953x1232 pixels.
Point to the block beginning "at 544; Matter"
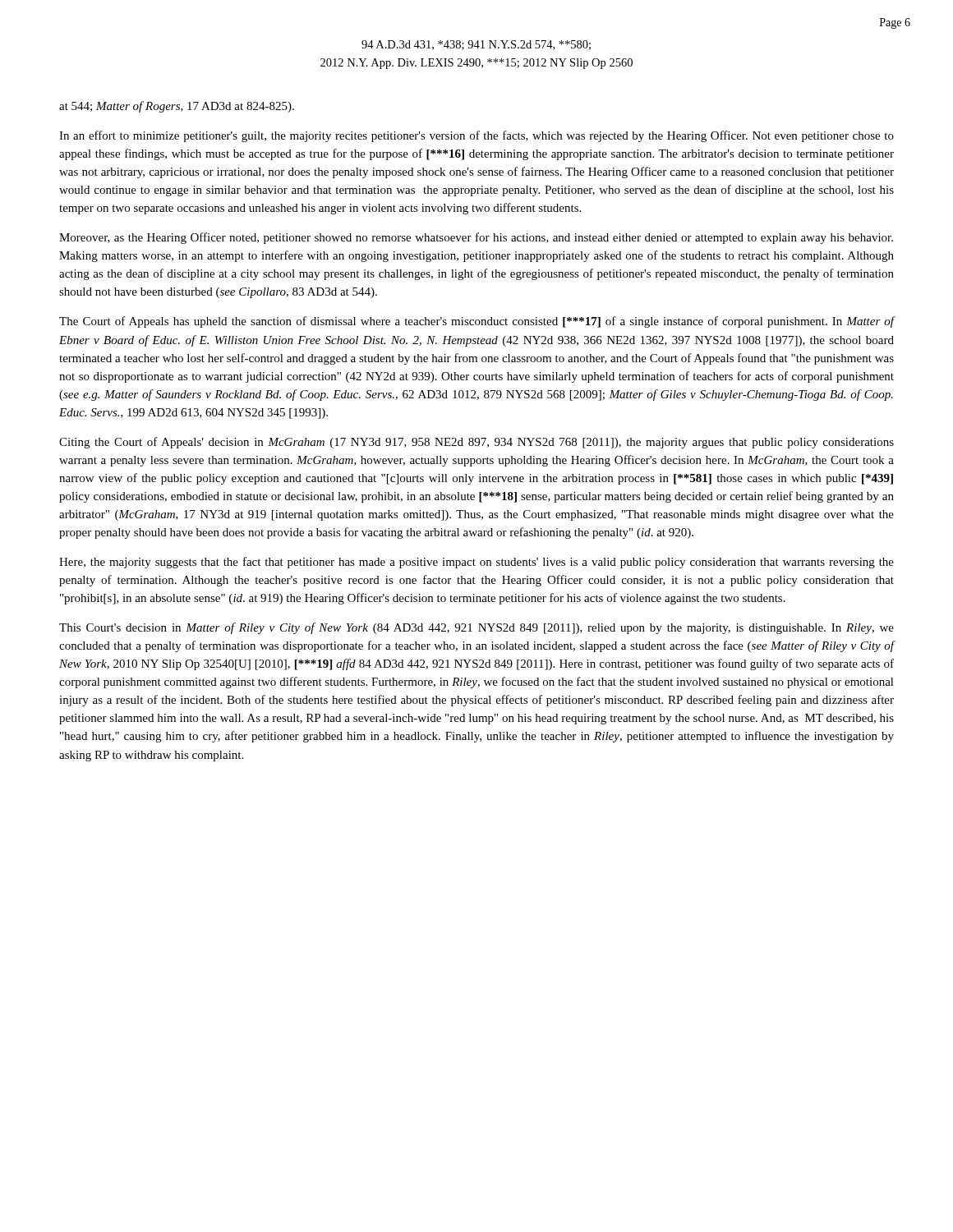click(x=177, y=106)
